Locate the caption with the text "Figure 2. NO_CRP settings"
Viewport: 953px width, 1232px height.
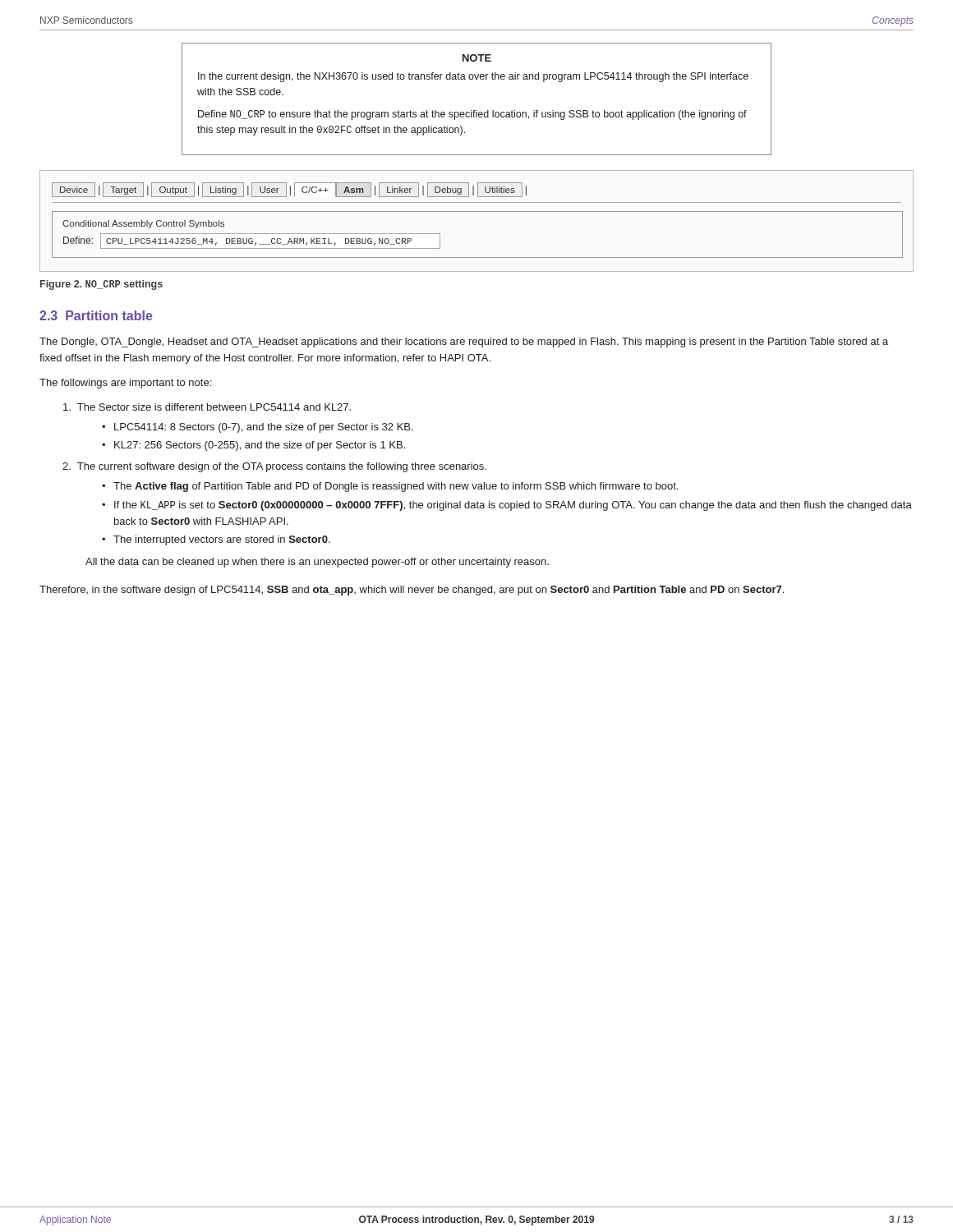(101, 284)
